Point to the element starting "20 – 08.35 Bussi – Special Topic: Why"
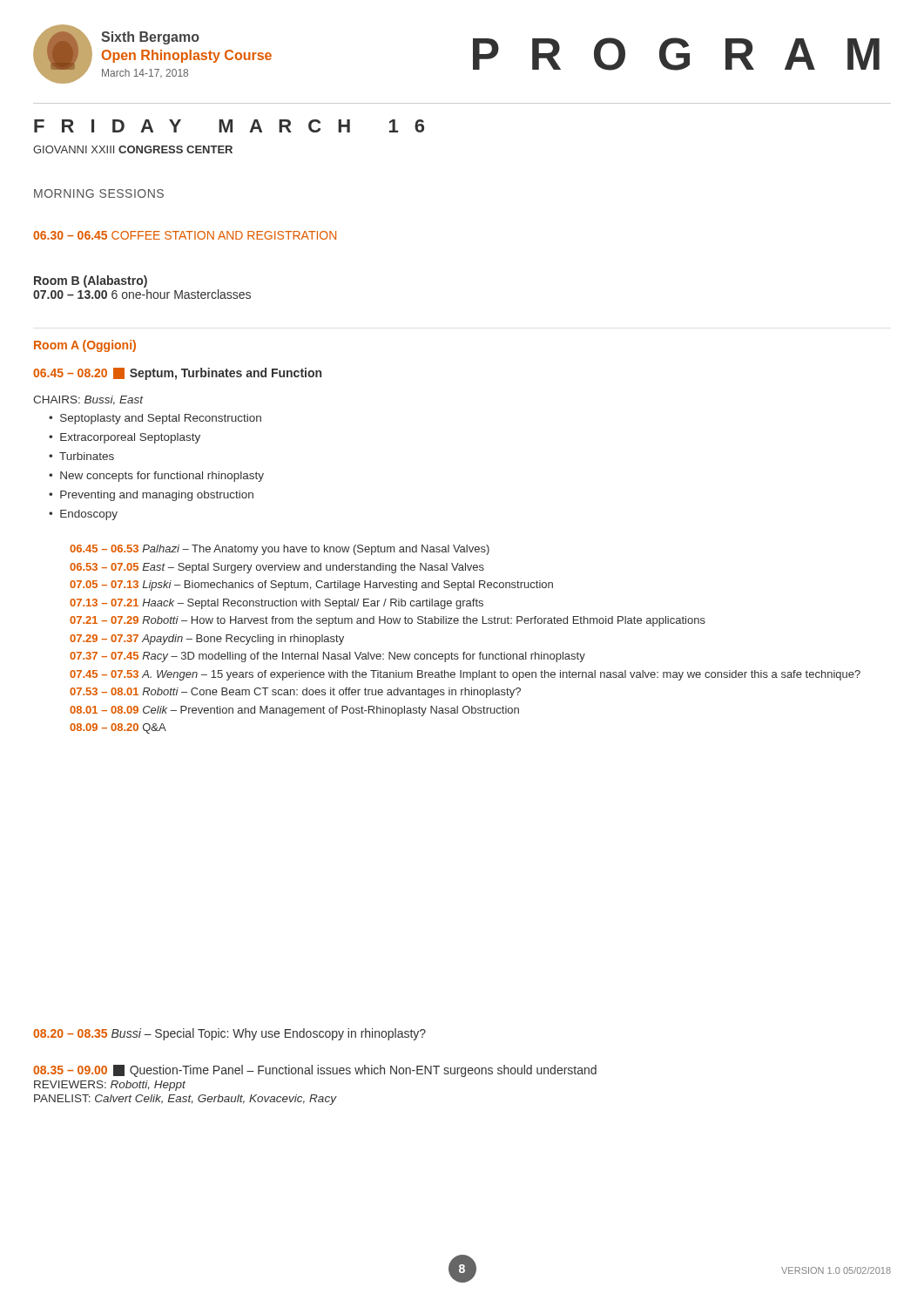This screenshot has width=924, height=1307. point(230,1033)
